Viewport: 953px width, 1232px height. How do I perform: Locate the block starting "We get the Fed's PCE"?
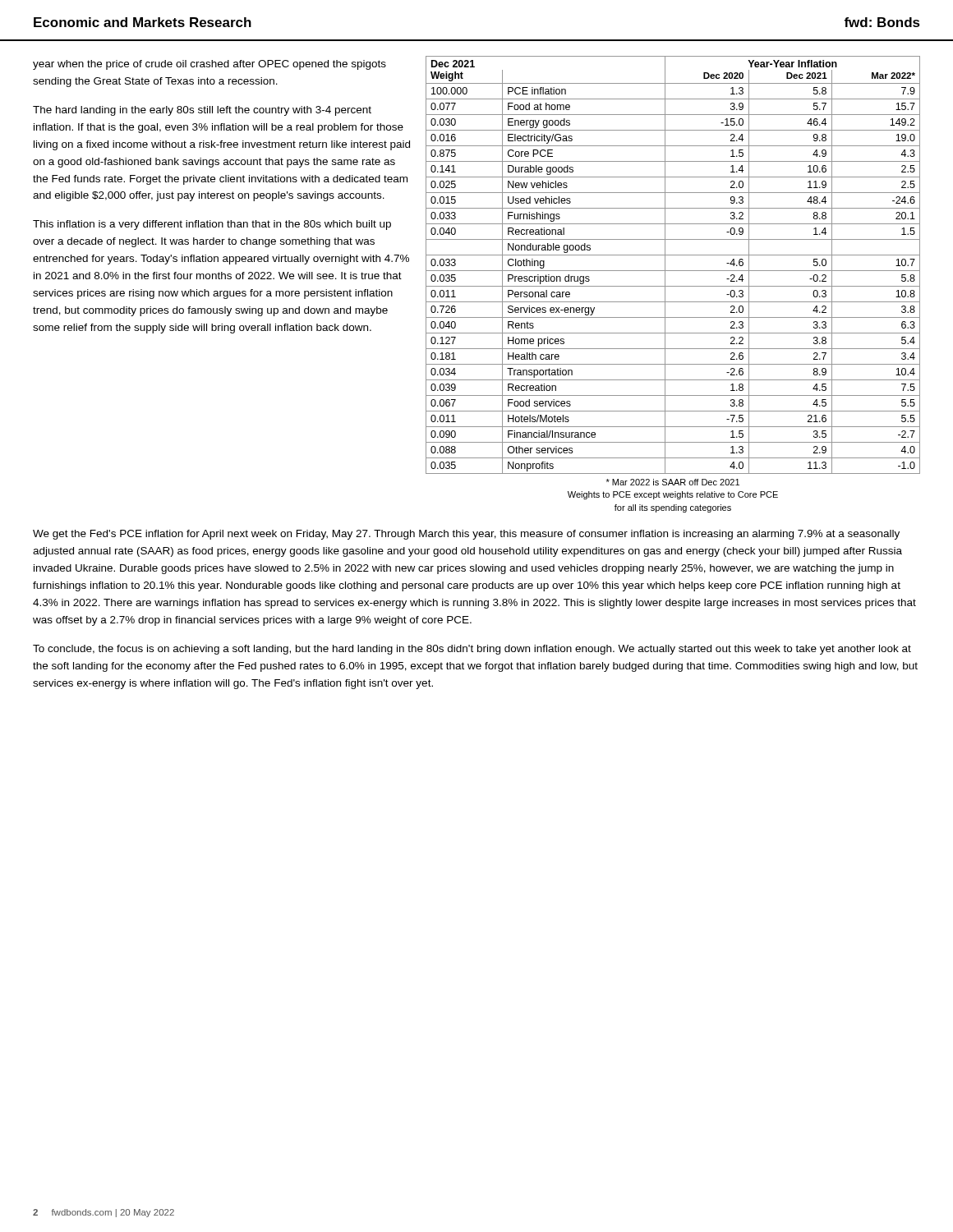[x=476, y=577]
